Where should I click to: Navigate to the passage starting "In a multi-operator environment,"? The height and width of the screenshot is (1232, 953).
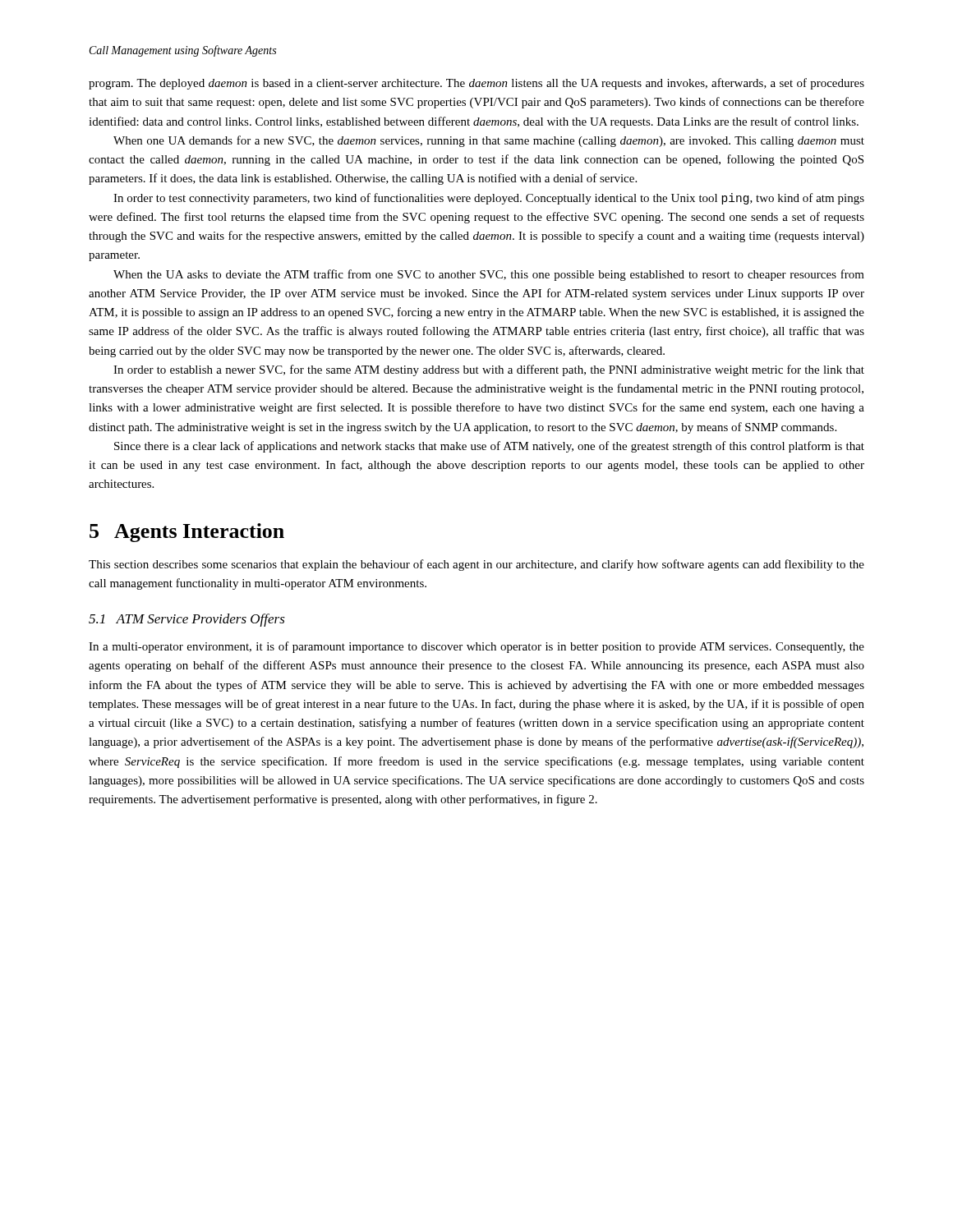pos(476,723)
